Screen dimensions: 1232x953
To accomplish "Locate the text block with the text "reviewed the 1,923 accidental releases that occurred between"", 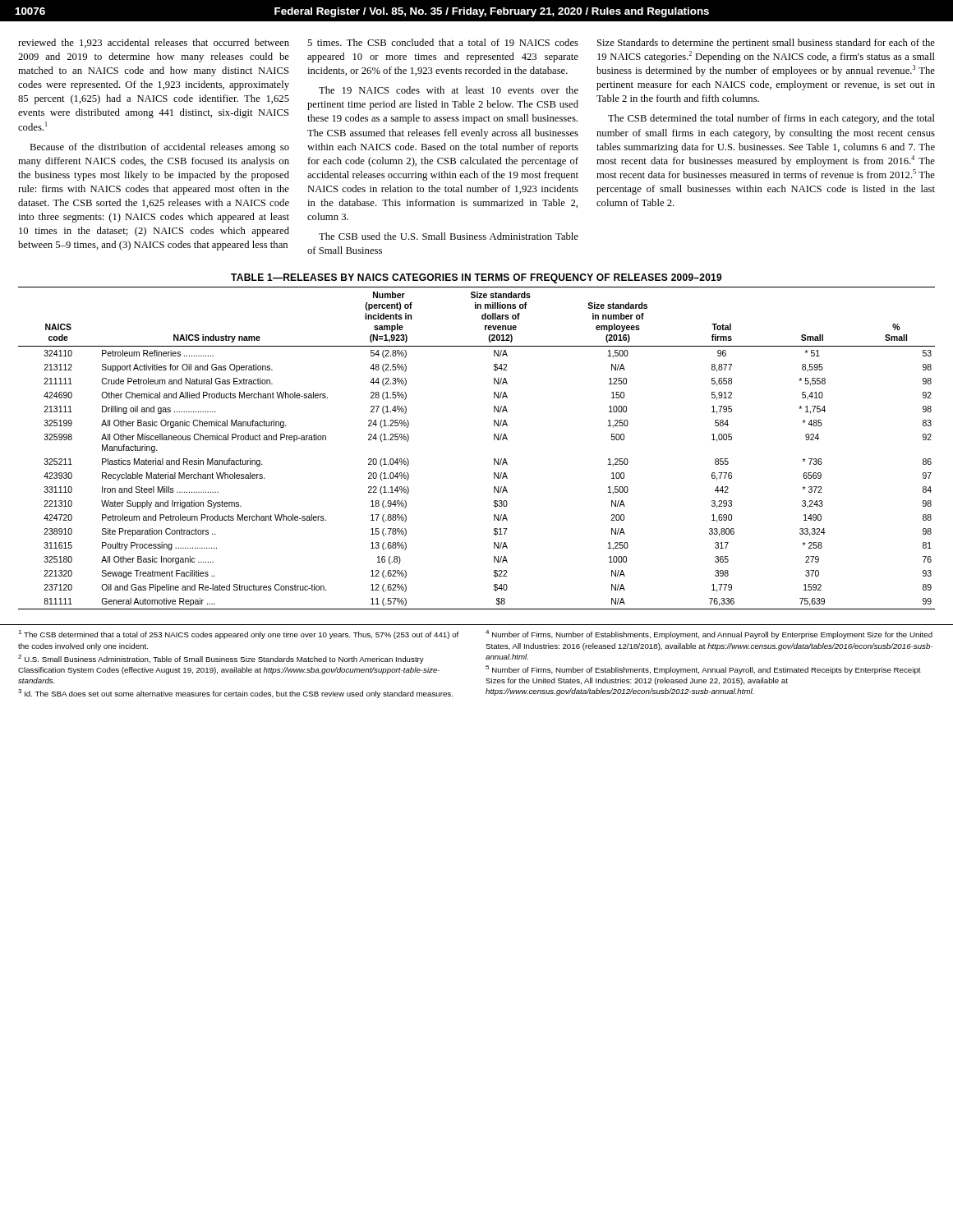I will (154, 144).
